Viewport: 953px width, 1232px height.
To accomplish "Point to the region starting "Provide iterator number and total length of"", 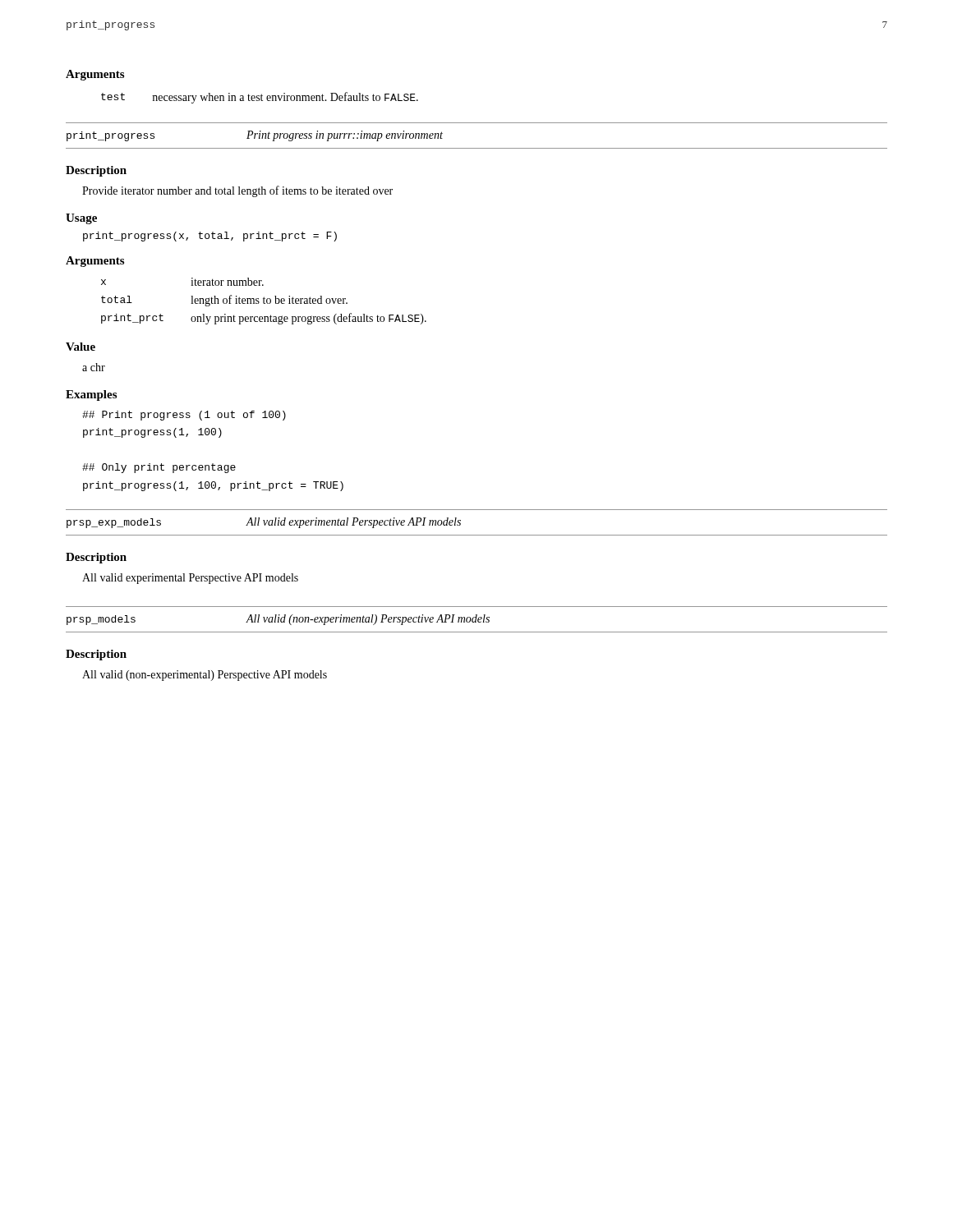I will pyautogui.click(x=238, y=191).
